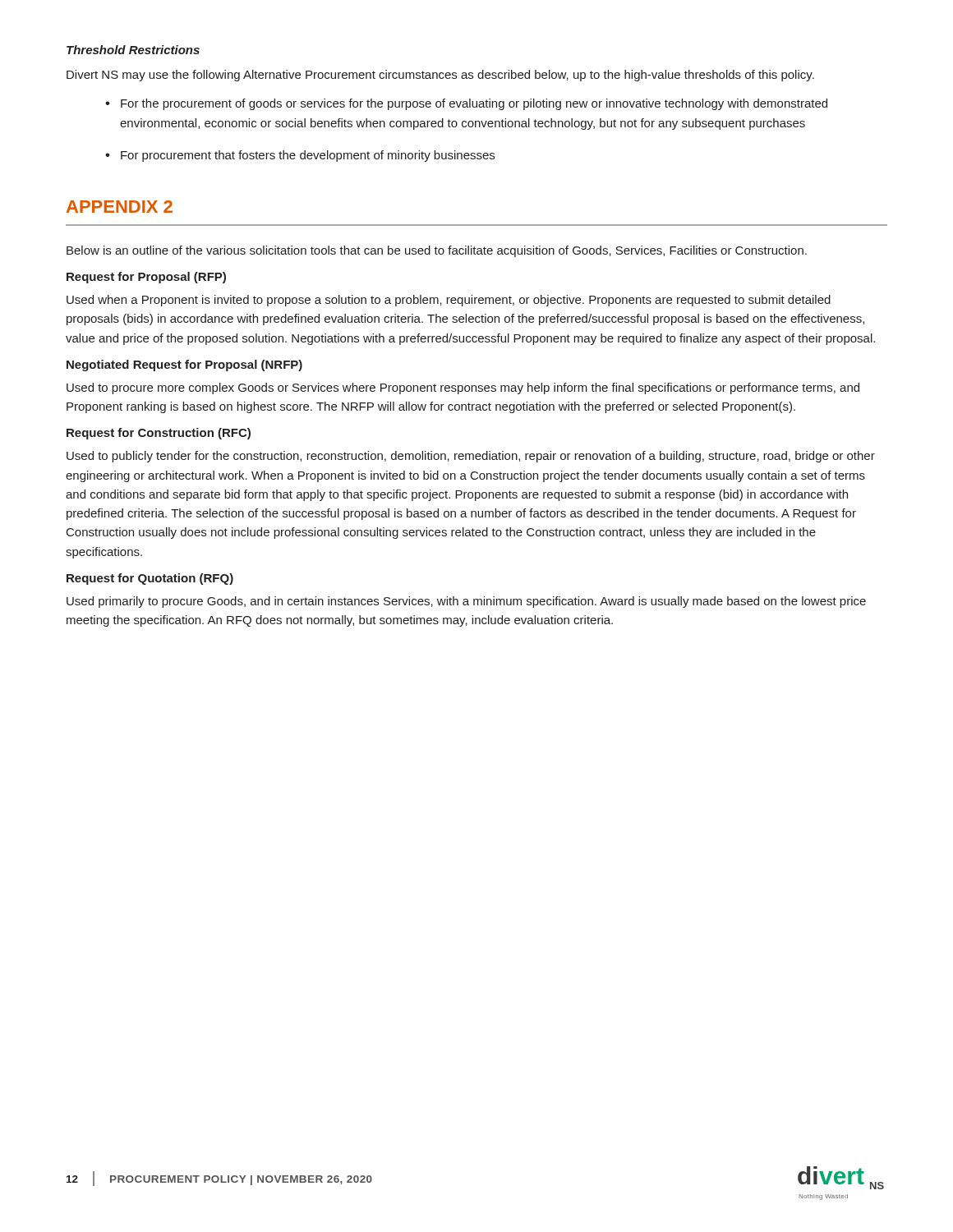Select the logo
The height and width of the screenshot is (1232, 953).
(x=842, y=1179)
